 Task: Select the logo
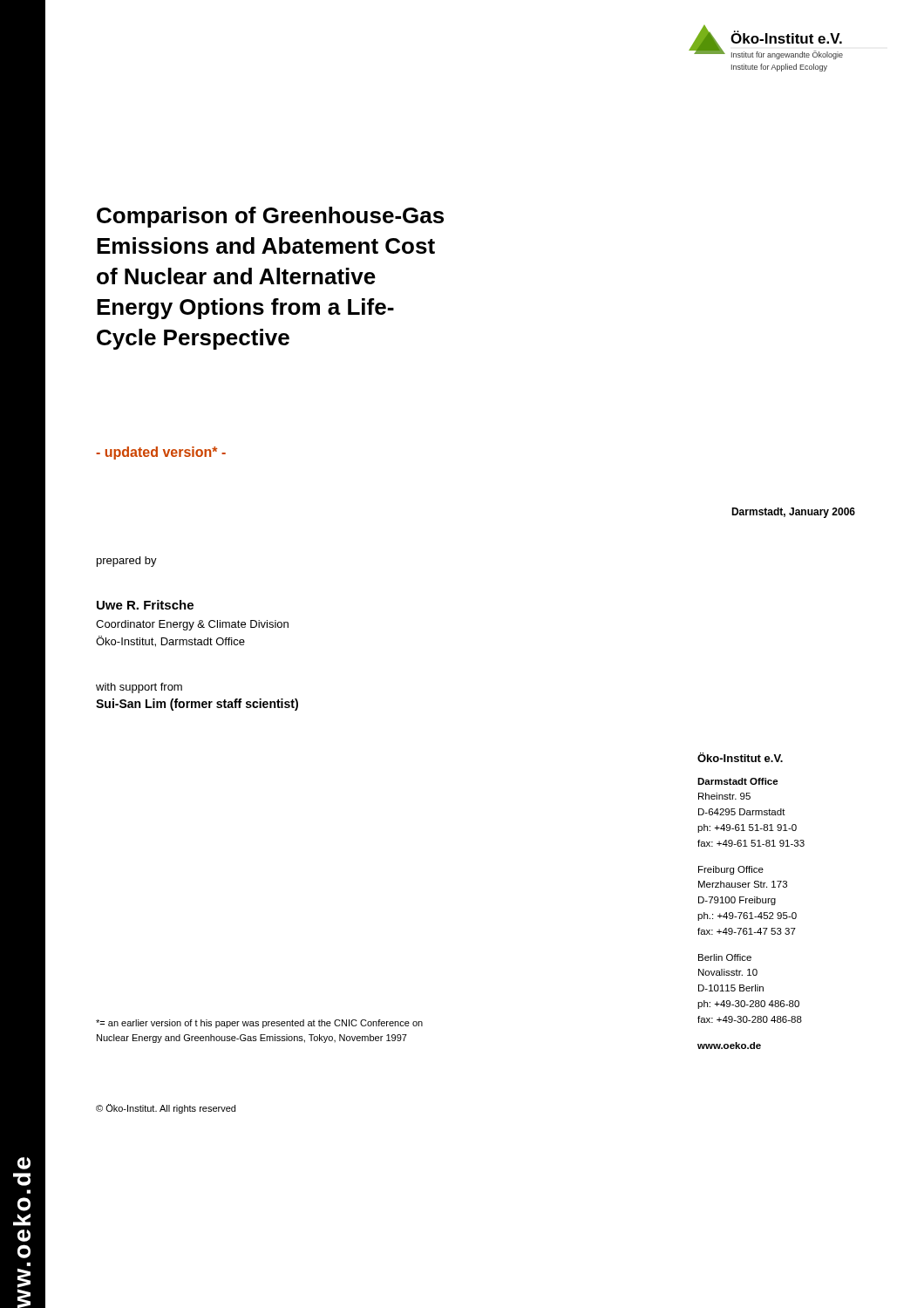(x=789, y=61)
